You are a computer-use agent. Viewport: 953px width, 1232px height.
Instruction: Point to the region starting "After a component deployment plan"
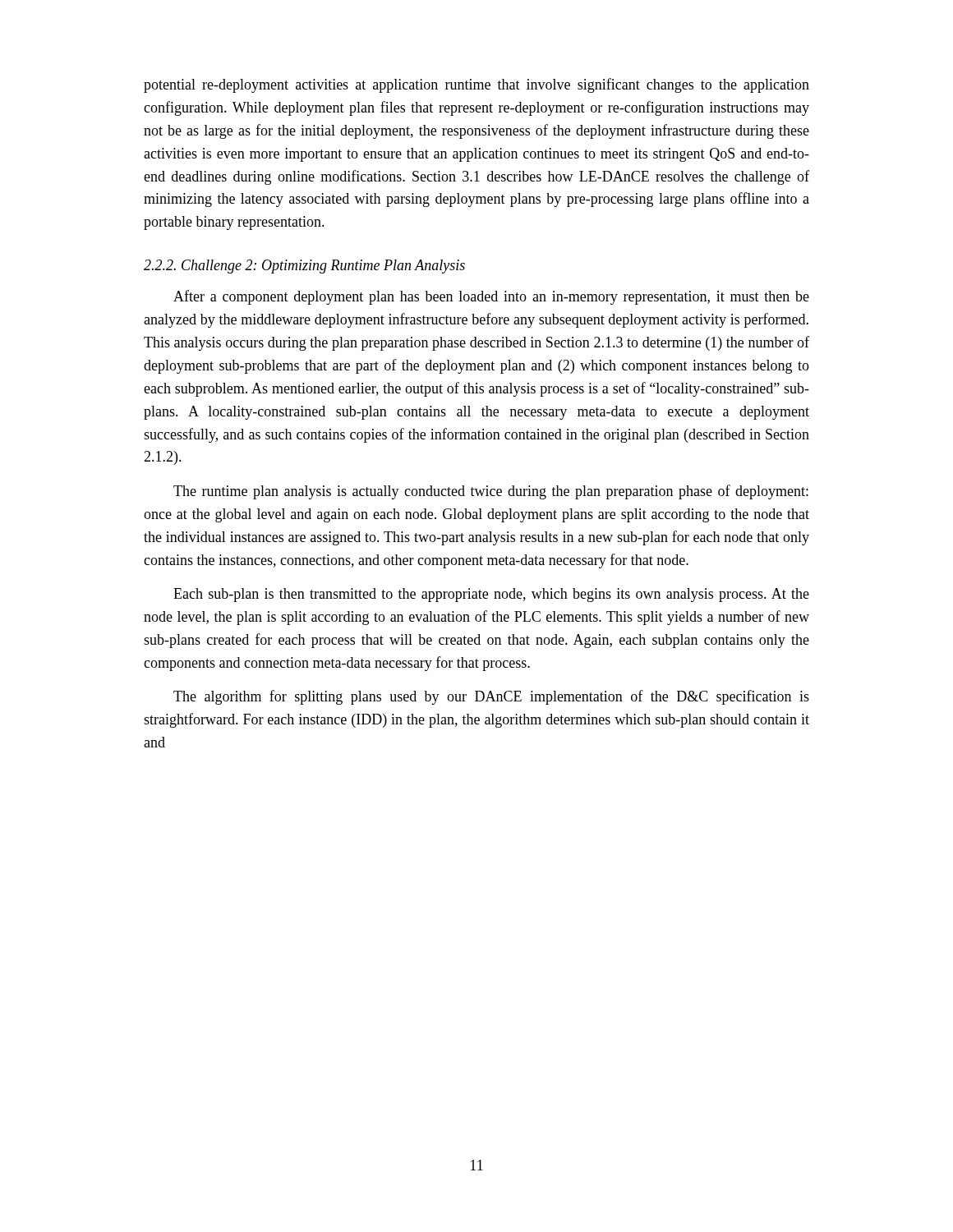476,520
